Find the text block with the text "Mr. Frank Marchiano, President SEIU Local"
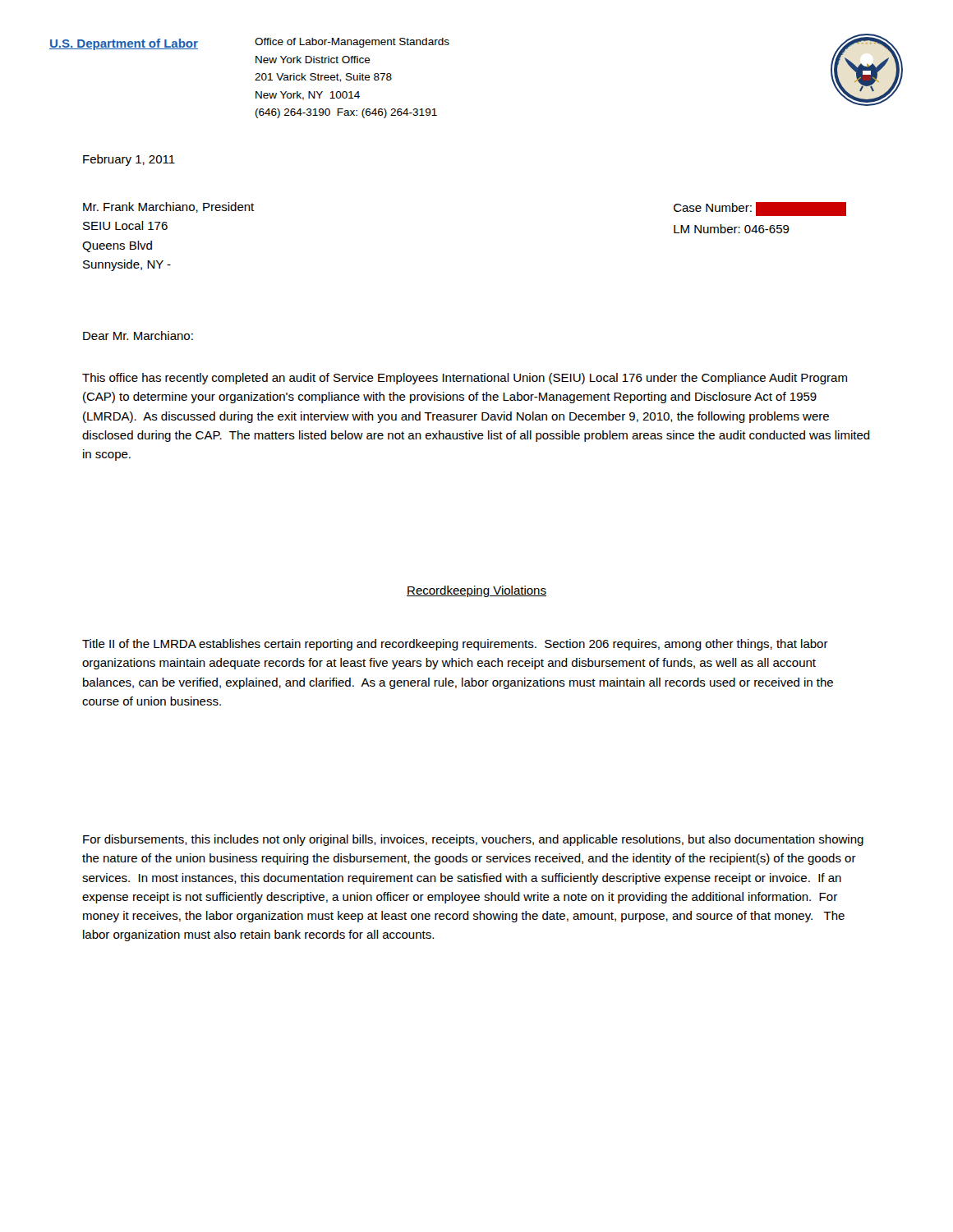This screenshot has height=1232, width=953. coord(168,235)
